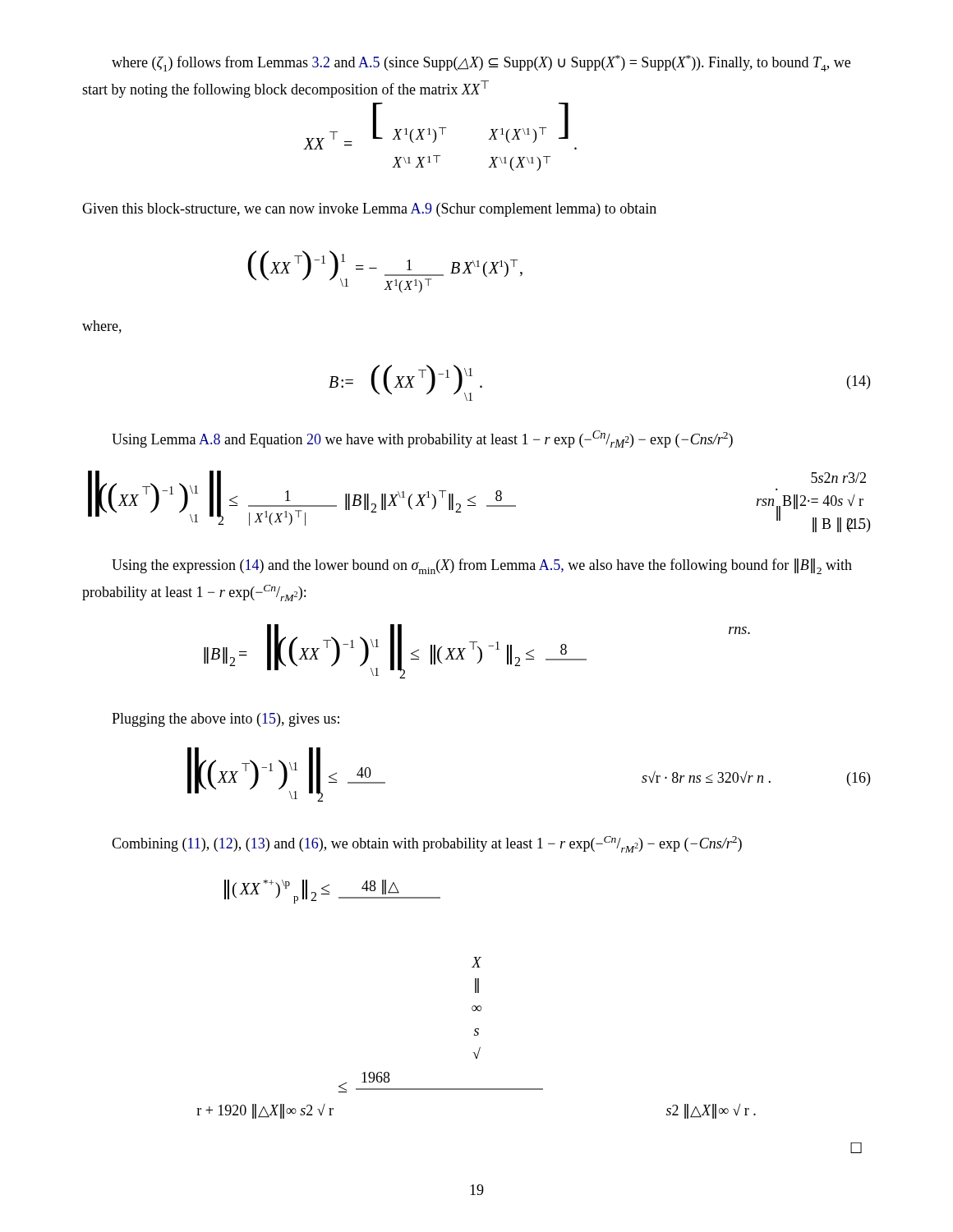Where is the formula that starts "B := ( ( XX"?

tap(387, 382)
